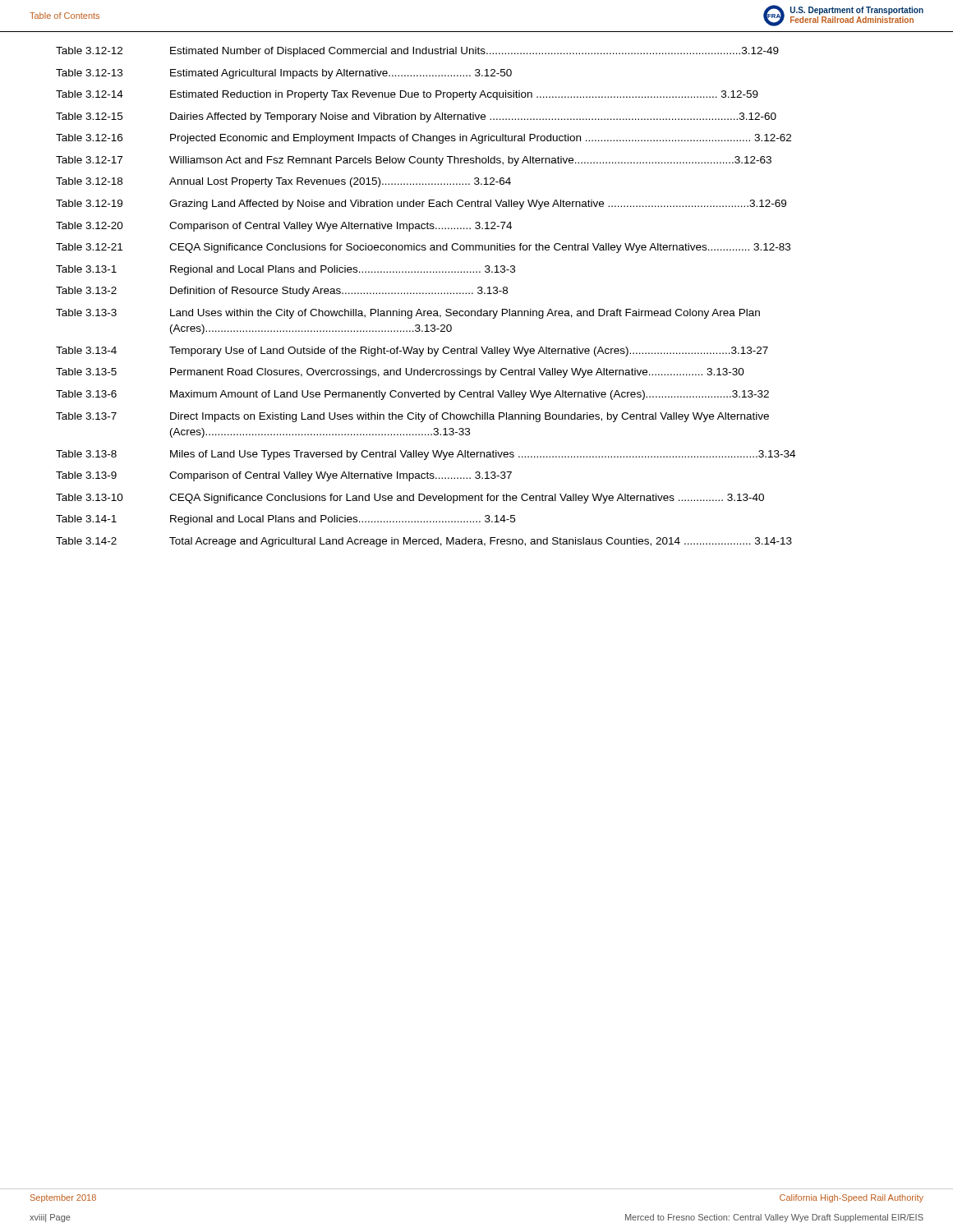Viewport: 953px width, 1232px height.
Task: Select the list item with the text "Table 3.12-19 Grazing"
Action: click(476, 203)
